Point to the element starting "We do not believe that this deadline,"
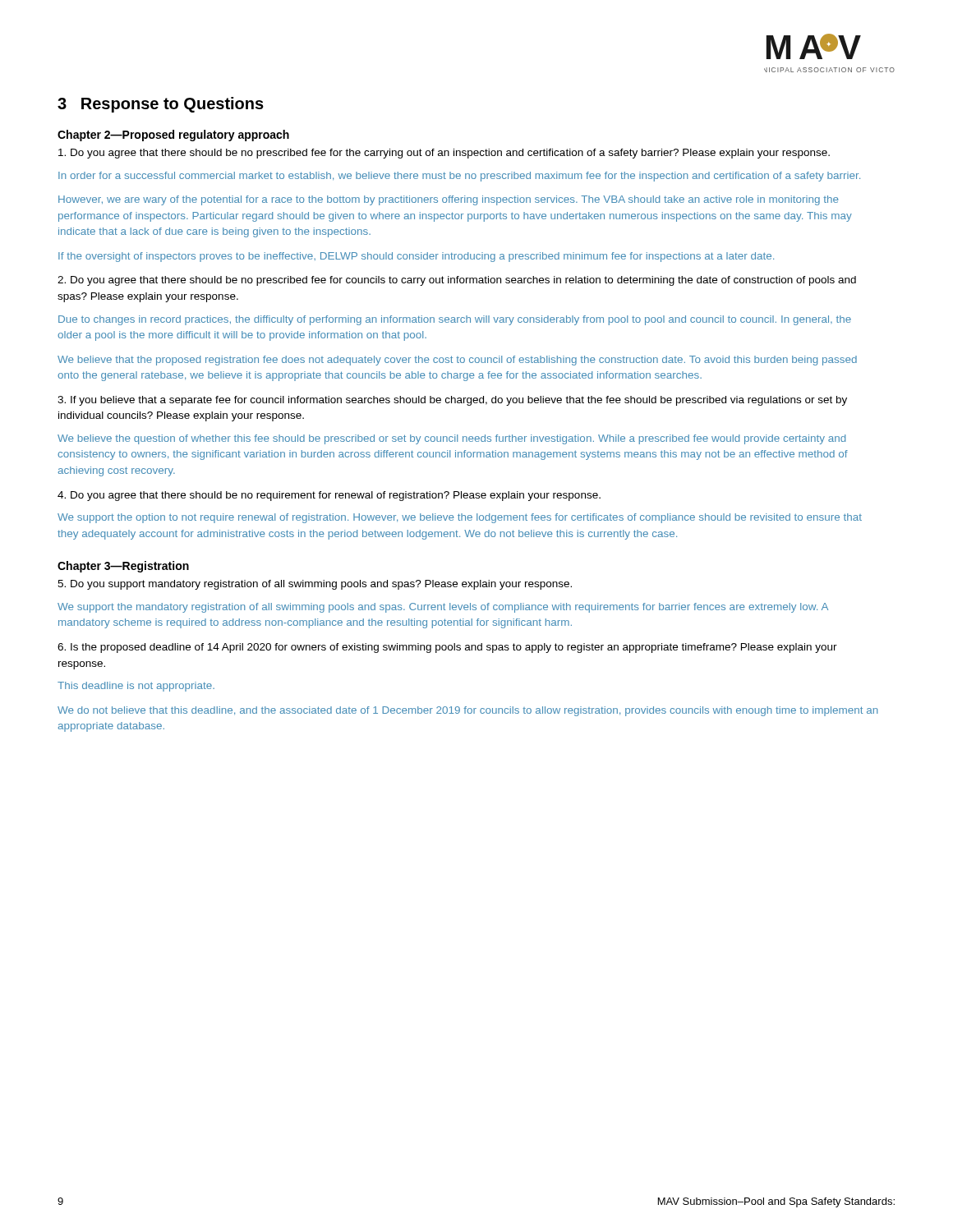This screenshot has width=953, height=1232. 468,718
